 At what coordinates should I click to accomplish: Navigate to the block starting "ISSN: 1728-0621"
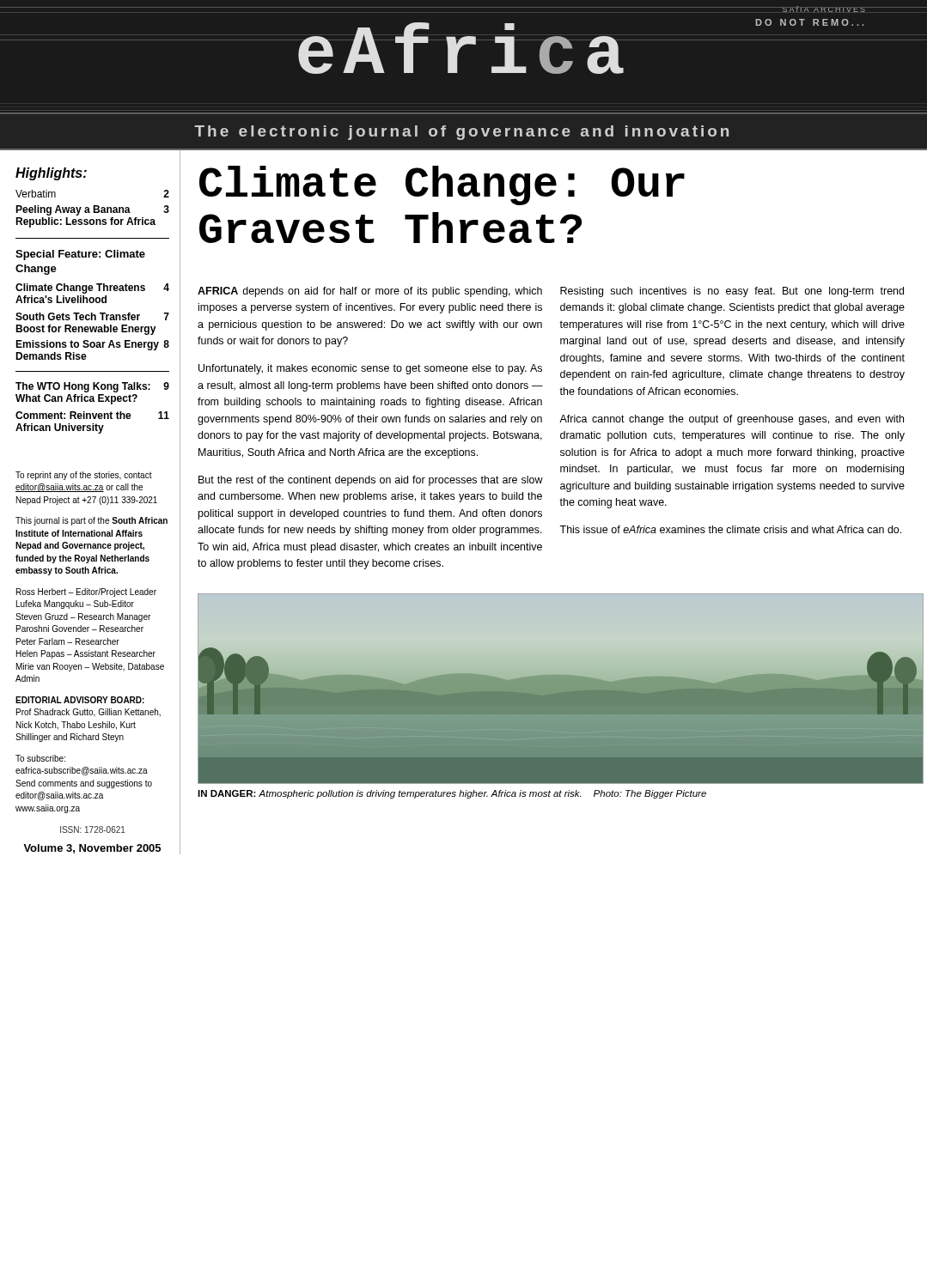click(x=92, y=830)
